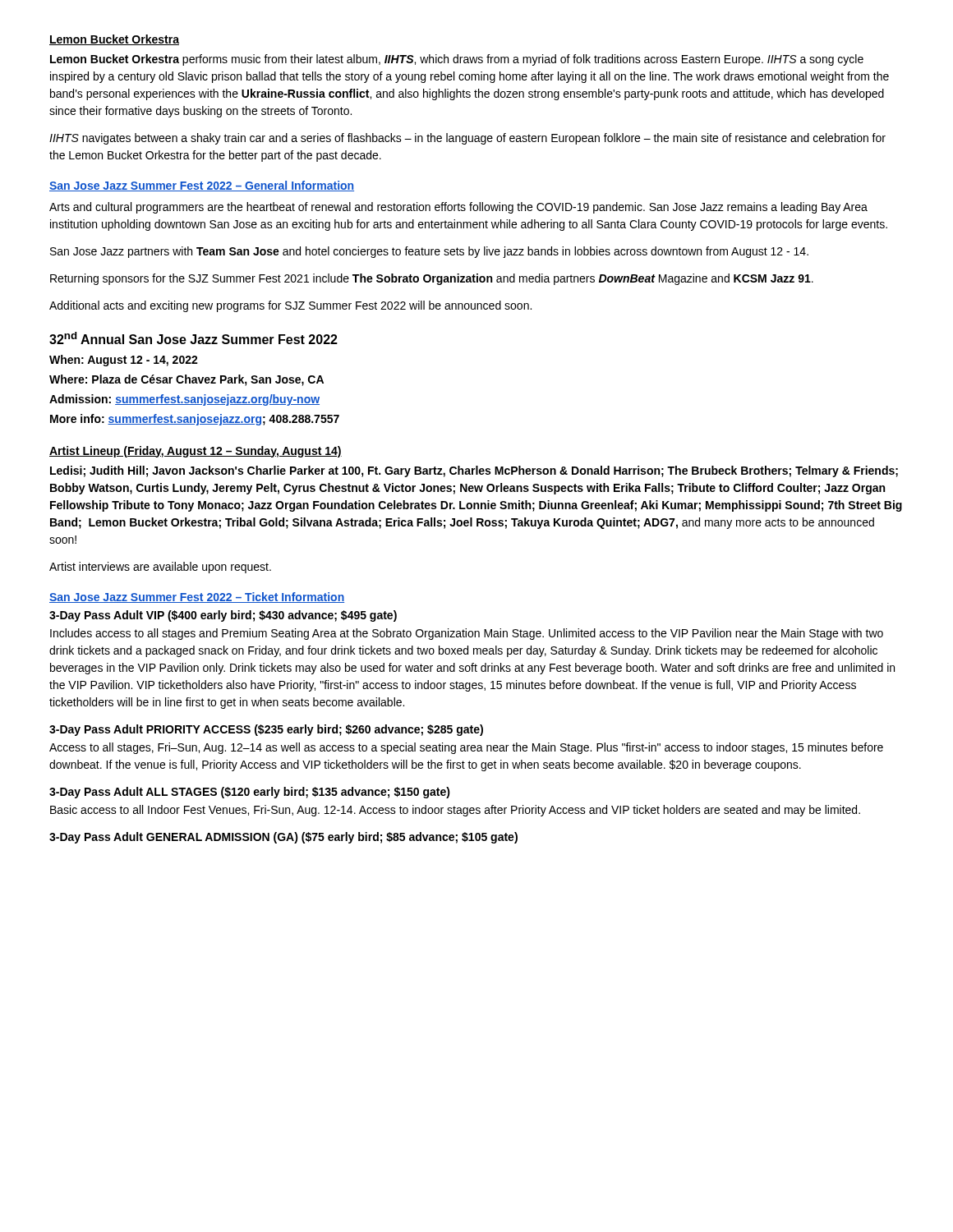Find the text block containing "Includes access to all stages and Premium"
953x1232 pixels.
pyautogui.click(x=472, y=667)
